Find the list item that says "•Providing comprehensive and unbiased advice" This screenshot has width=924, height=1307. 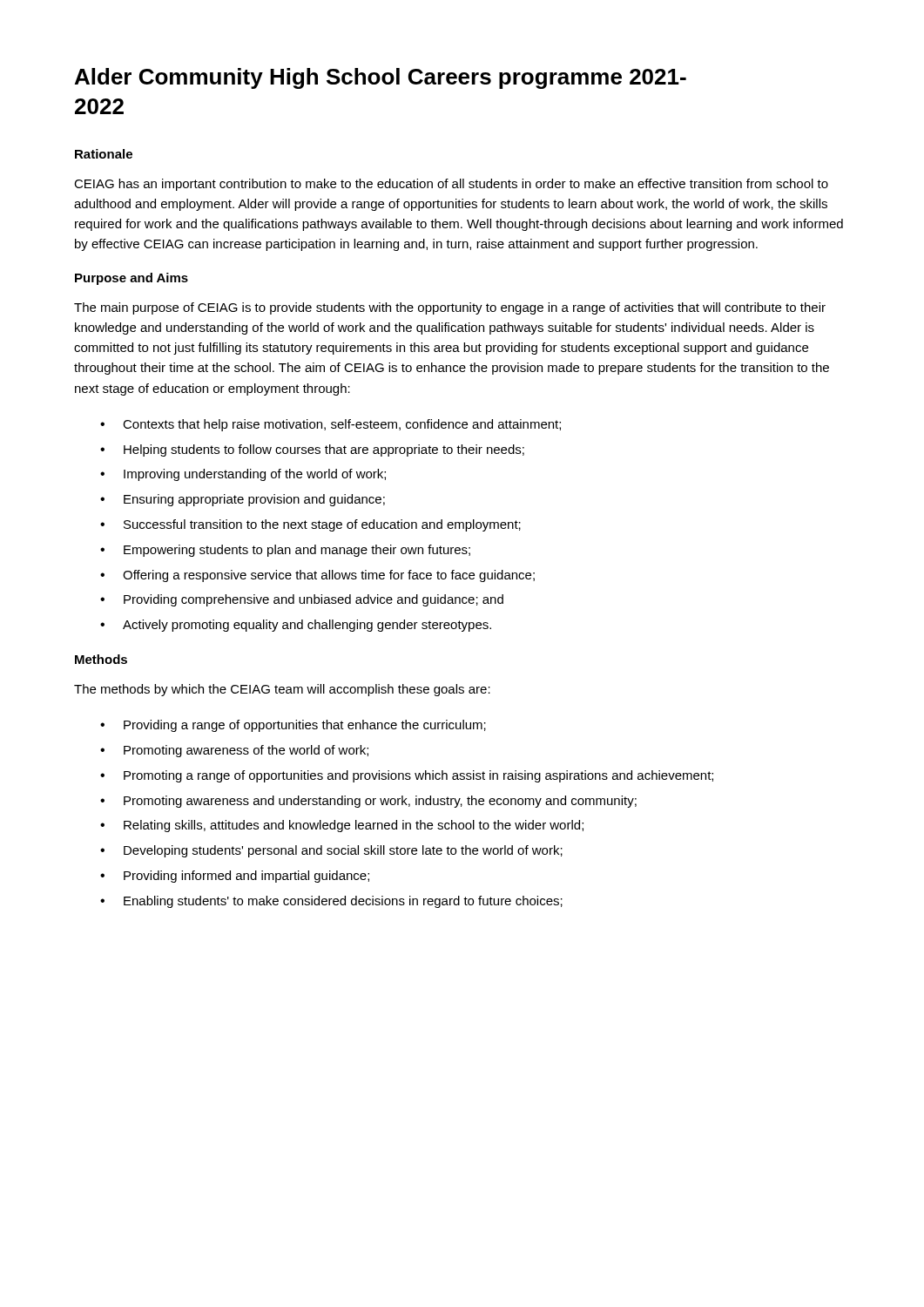click(x=475, y=600)
